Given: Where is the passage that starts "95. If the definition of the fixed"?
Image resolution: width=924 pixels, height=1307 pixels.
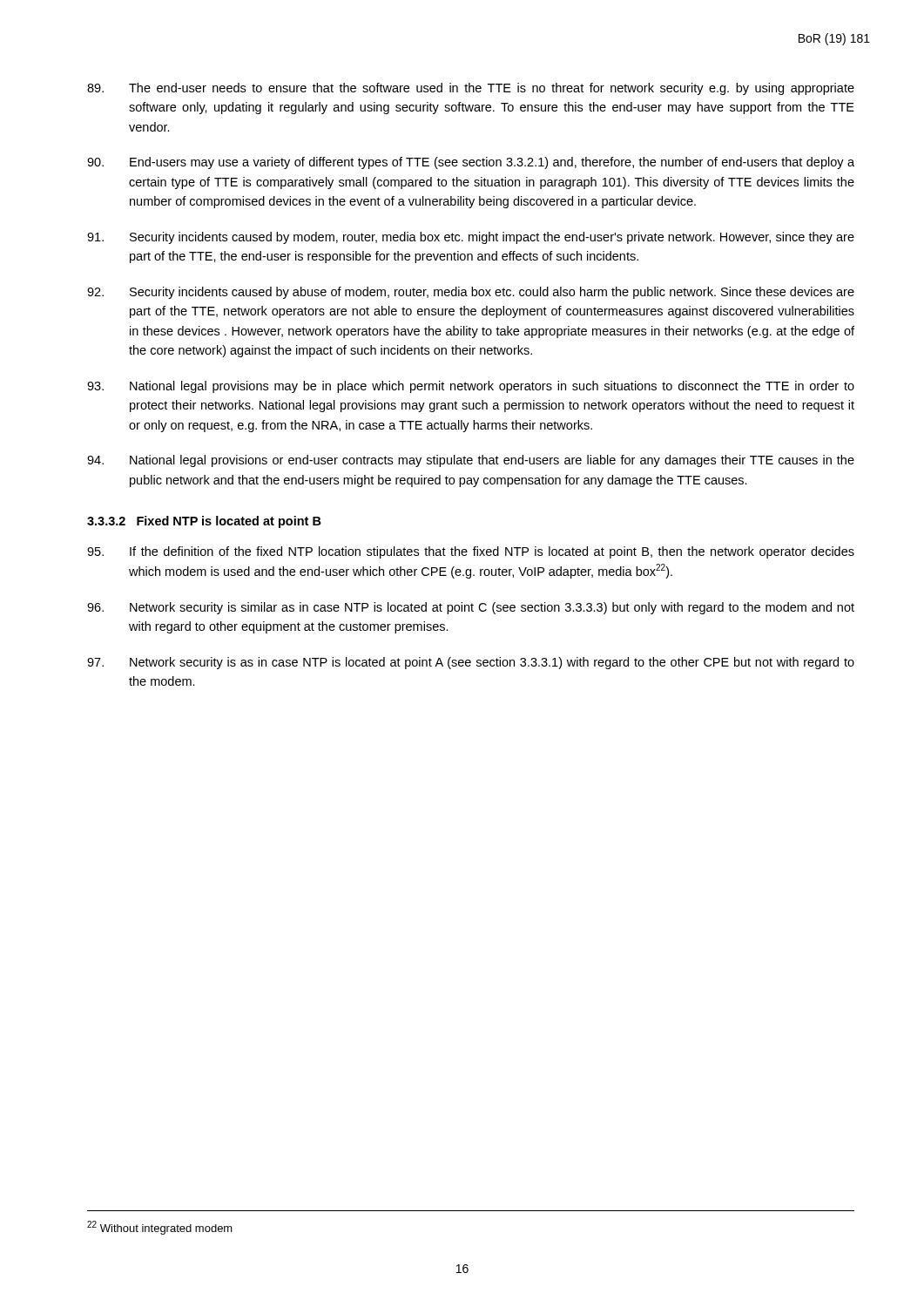Looking at the screenshot, I should tap(471, 562).
